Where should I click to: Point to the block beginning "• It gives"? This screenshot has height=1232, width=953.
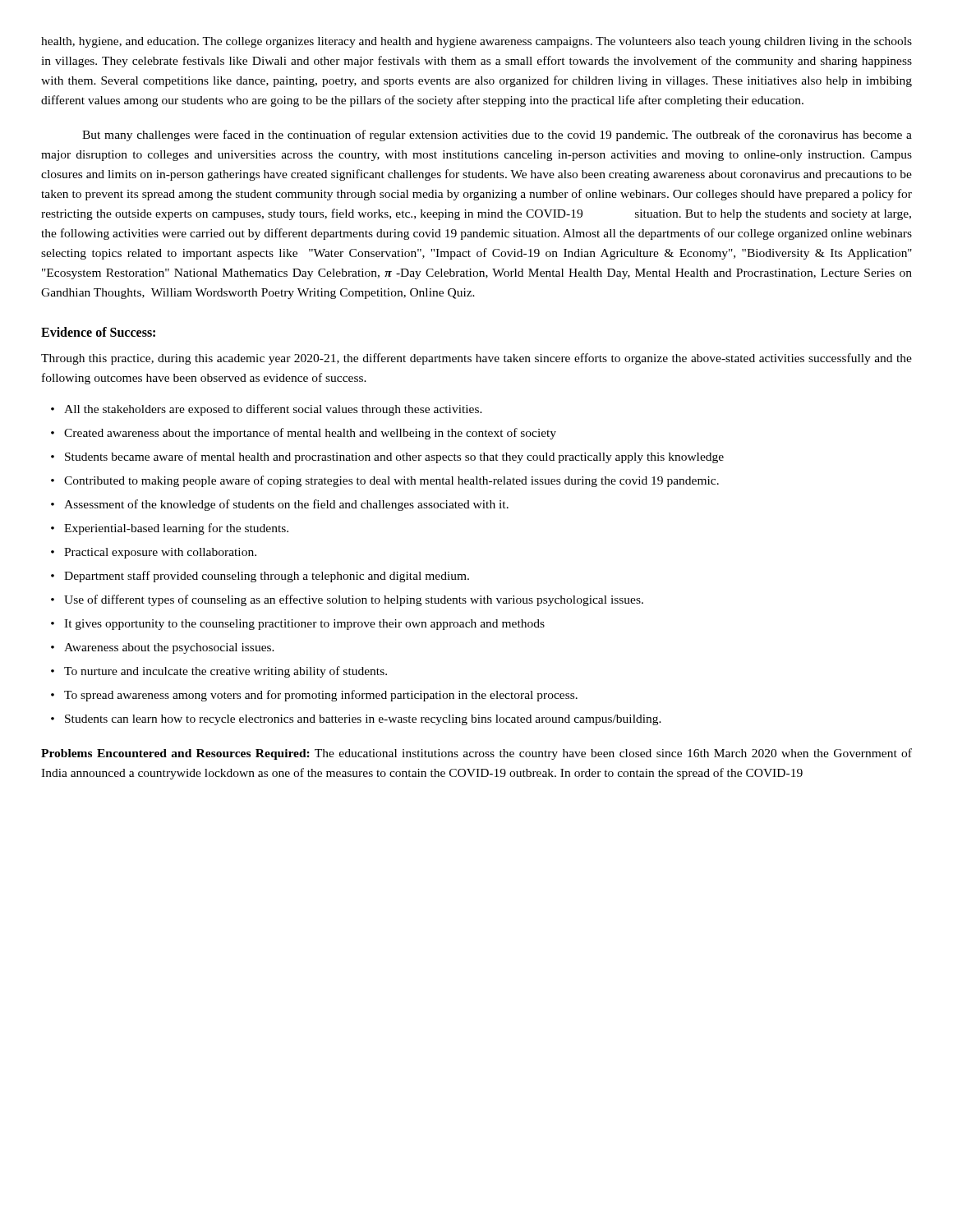476,624
